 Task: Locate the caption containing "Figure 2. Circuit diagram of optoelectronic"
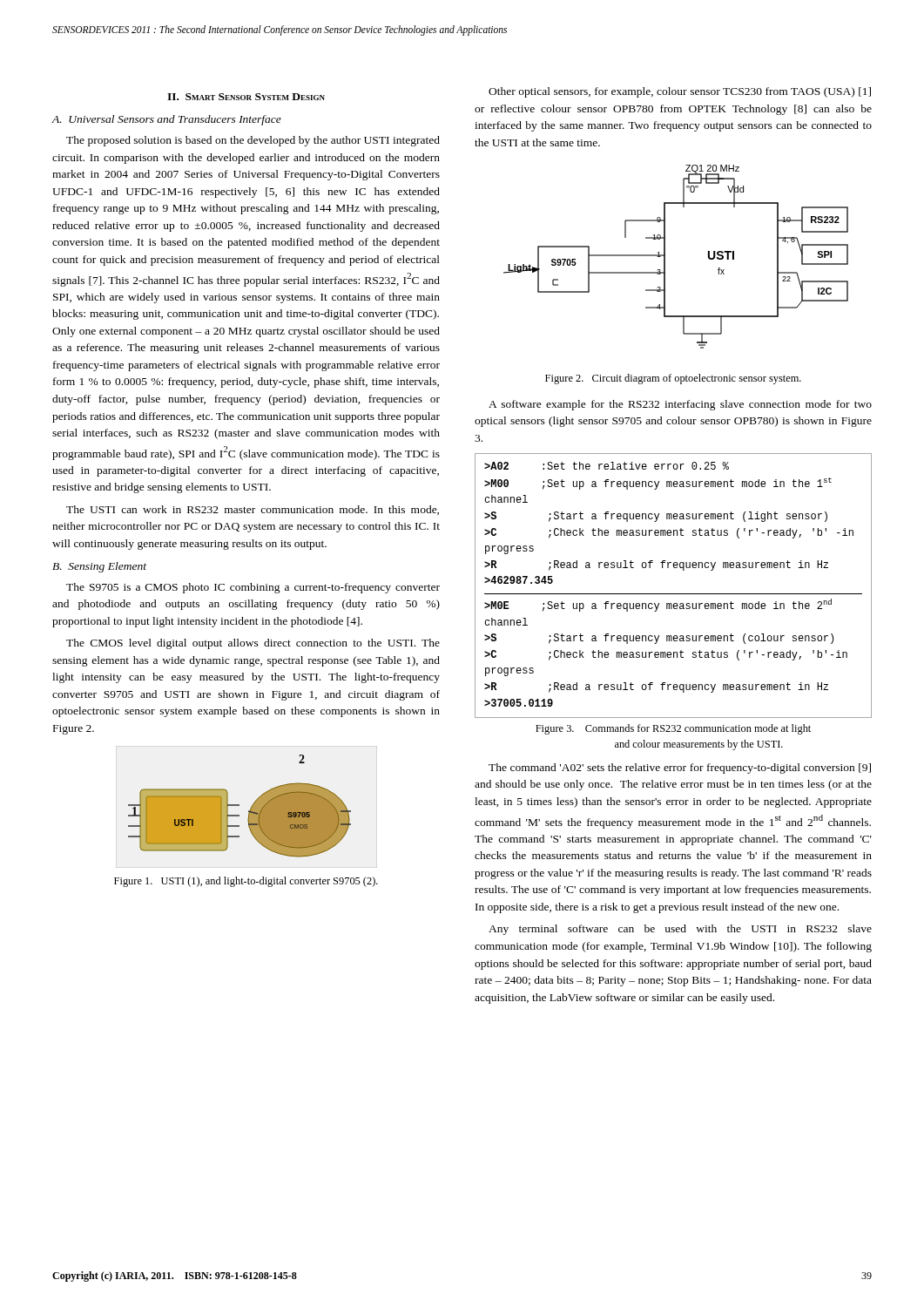673,378
